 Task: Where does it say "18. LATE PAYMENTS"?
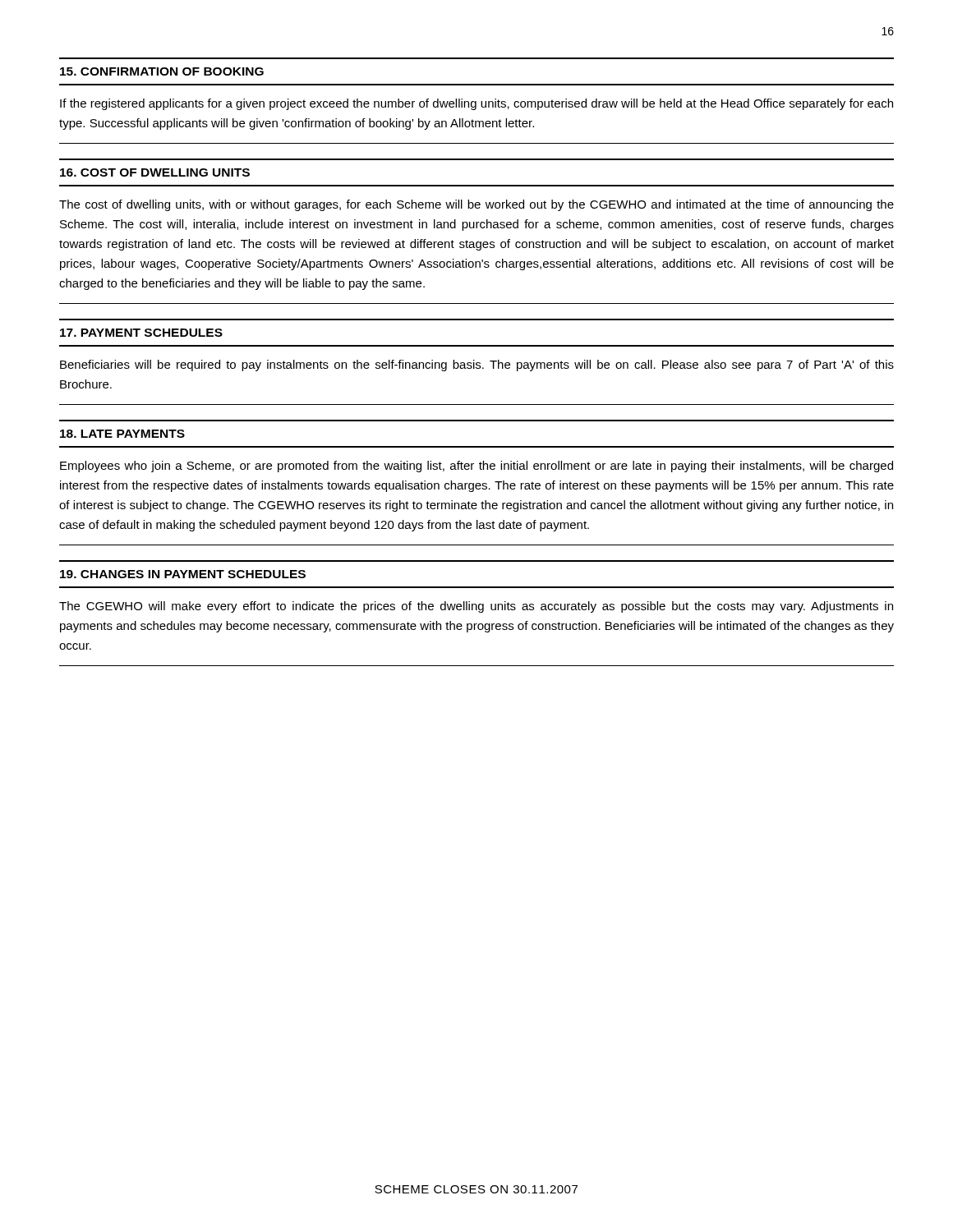122,433
